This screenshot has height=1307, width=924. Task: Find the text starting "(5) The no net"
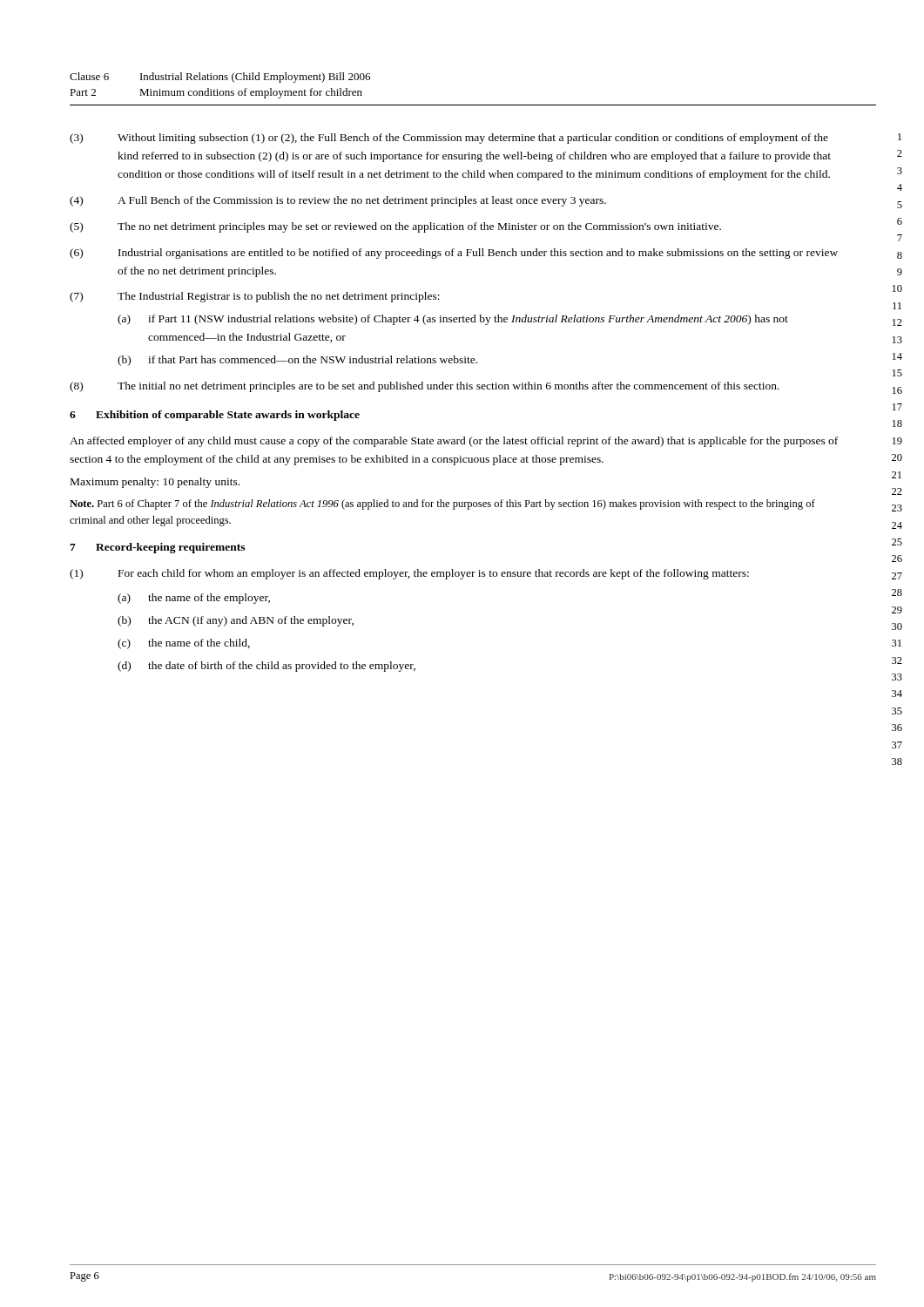455,227
